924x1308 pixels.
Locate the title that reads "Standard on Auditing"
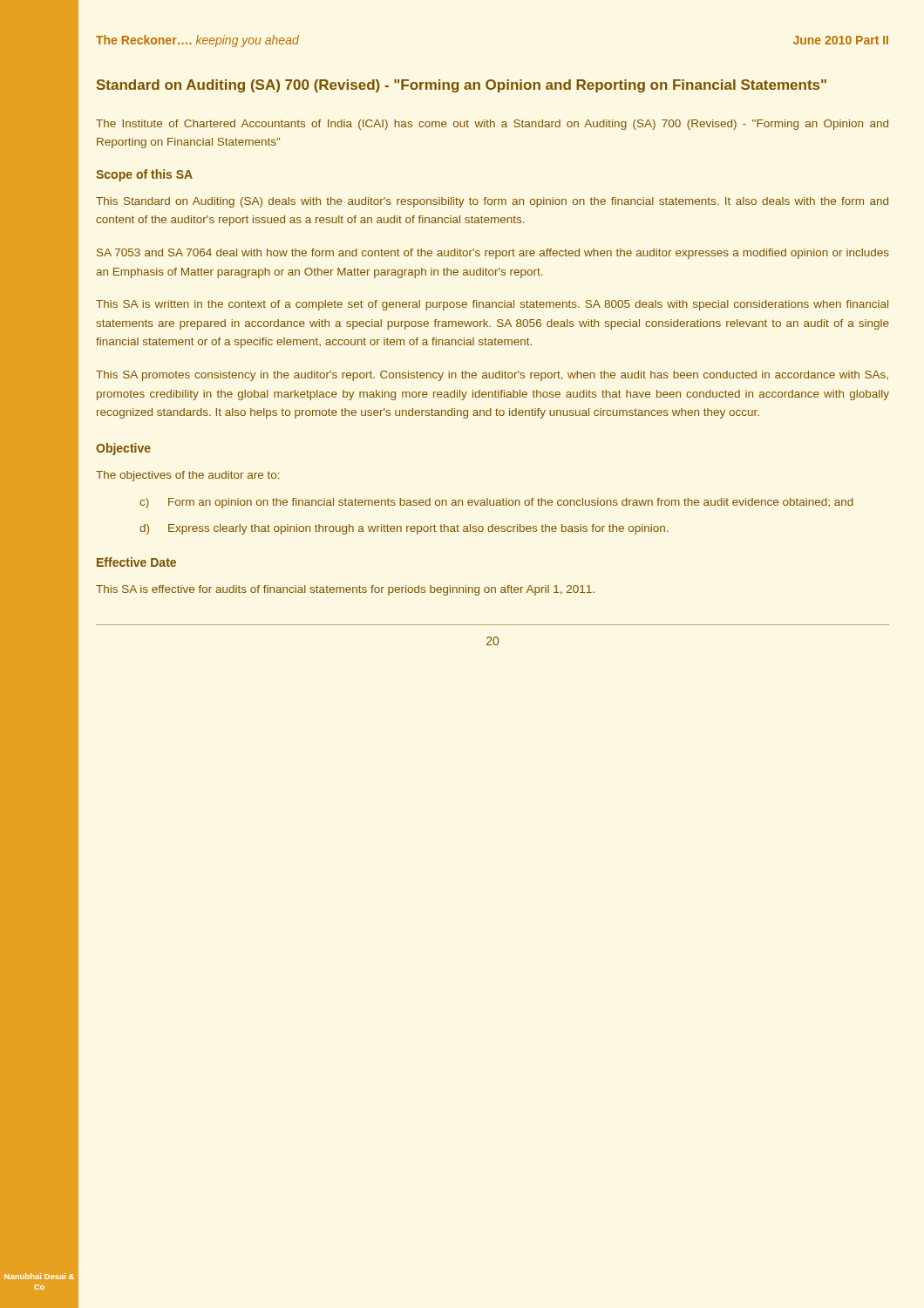462,85
